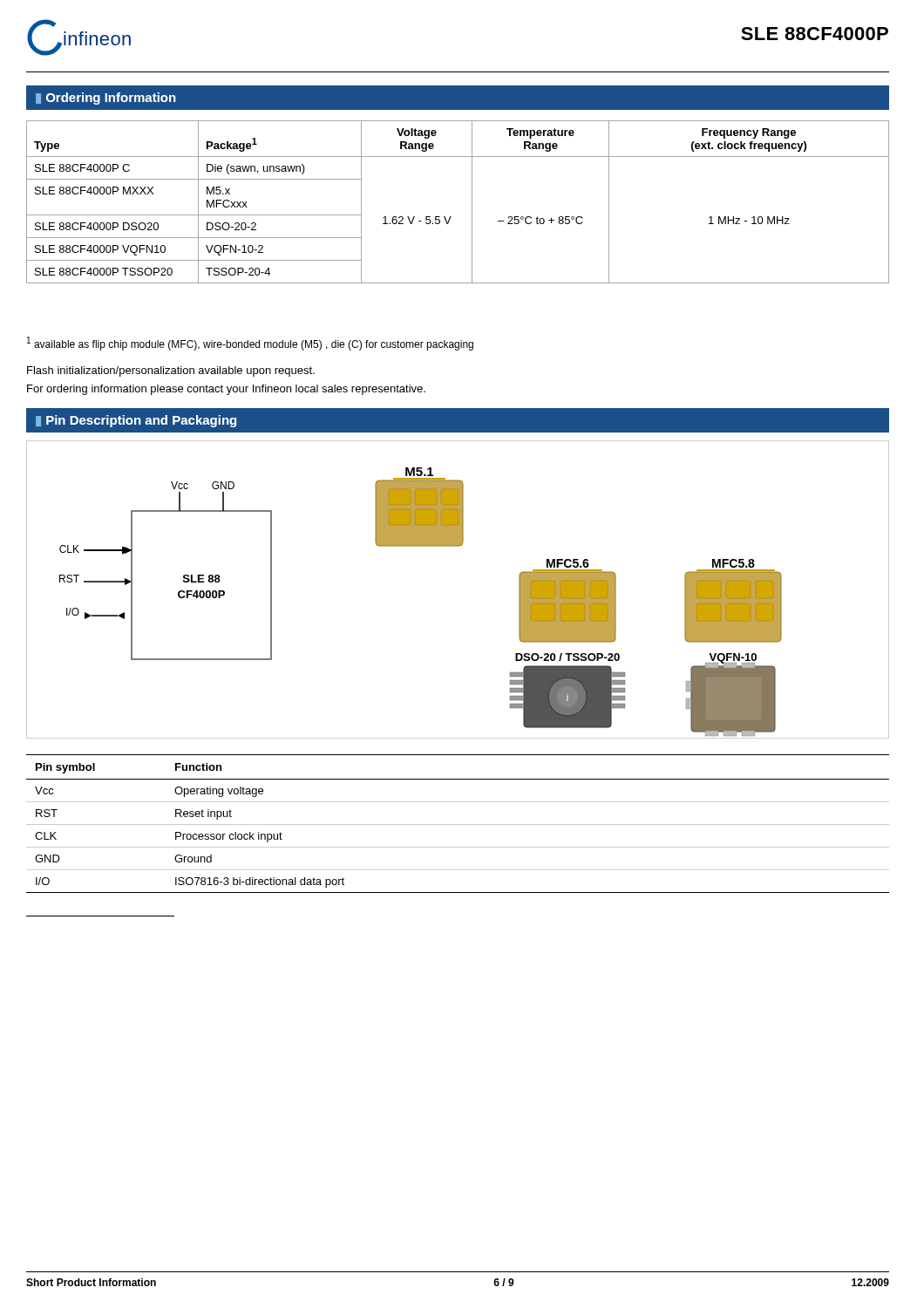
Task: Click on the schematic
Action: [x=458, y=590]
